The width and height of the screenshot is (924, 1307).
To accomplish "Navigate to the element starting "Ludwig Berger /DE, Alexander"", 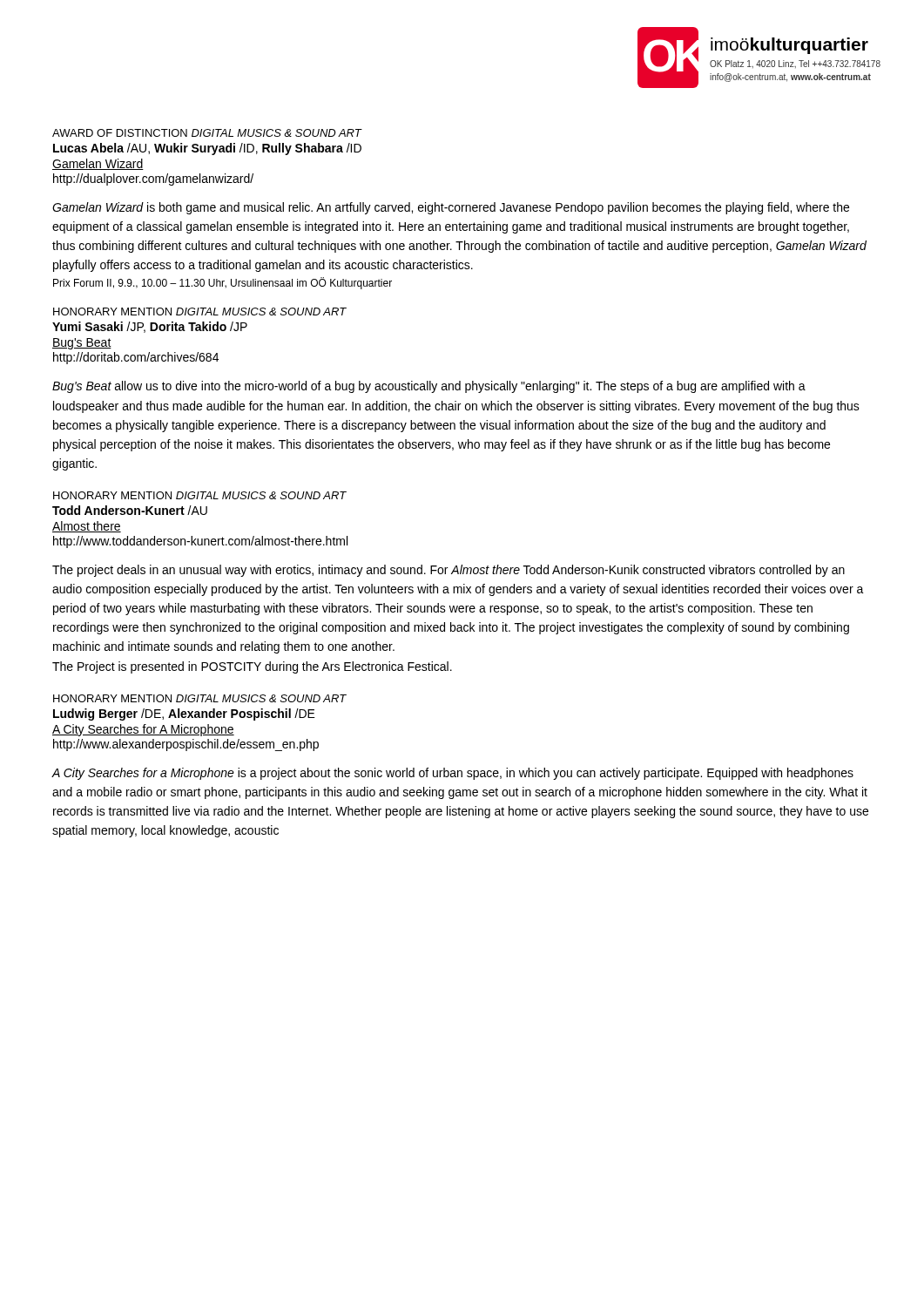I will pos(184,713).
